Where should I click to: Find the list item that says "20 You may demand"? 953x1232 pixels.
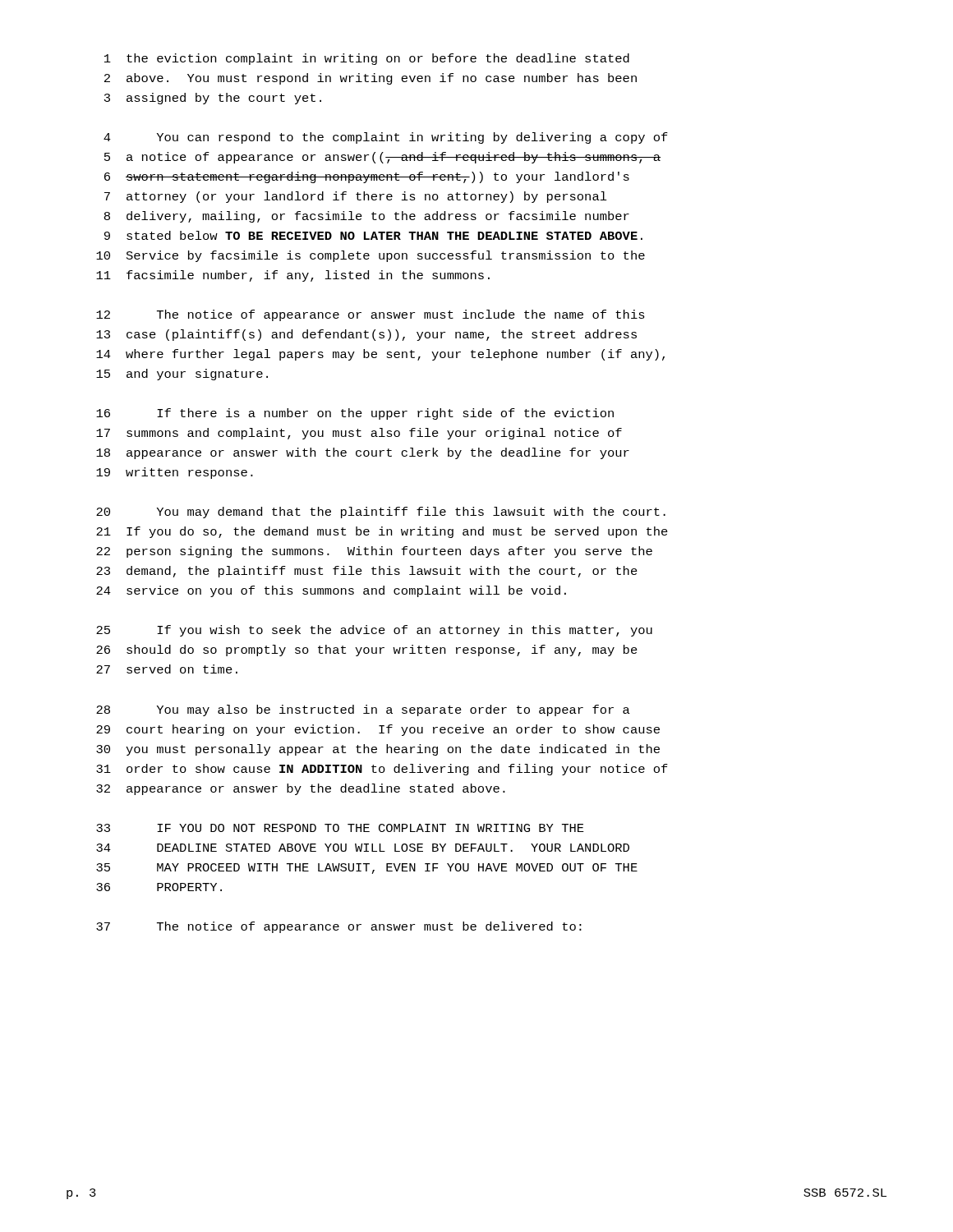point(476,513)
